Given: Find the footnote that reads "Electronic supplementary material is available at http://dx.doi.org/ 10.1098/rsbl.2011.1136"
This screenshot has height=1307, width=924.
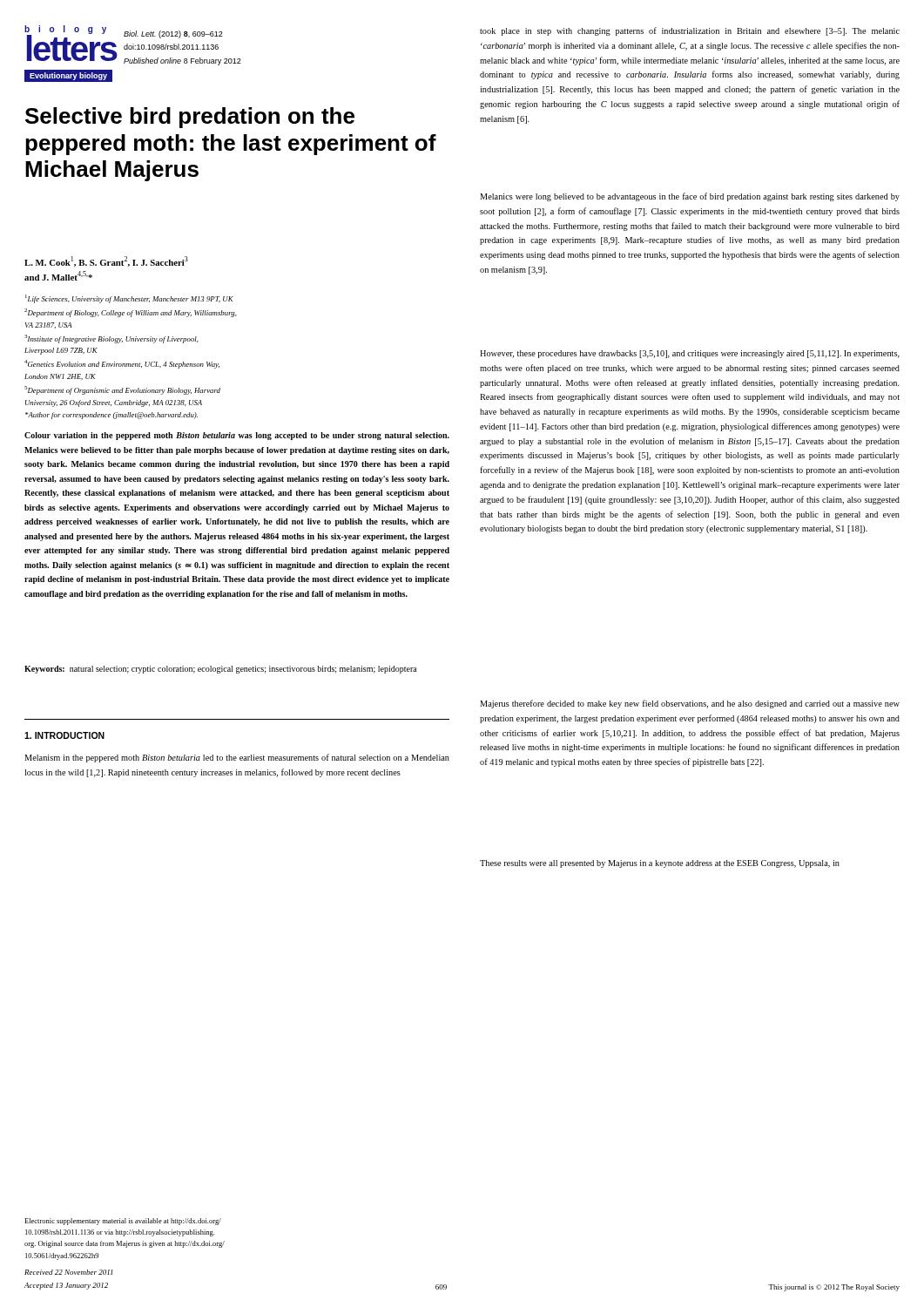Looking at the screenshot, I should point(124,1238).
